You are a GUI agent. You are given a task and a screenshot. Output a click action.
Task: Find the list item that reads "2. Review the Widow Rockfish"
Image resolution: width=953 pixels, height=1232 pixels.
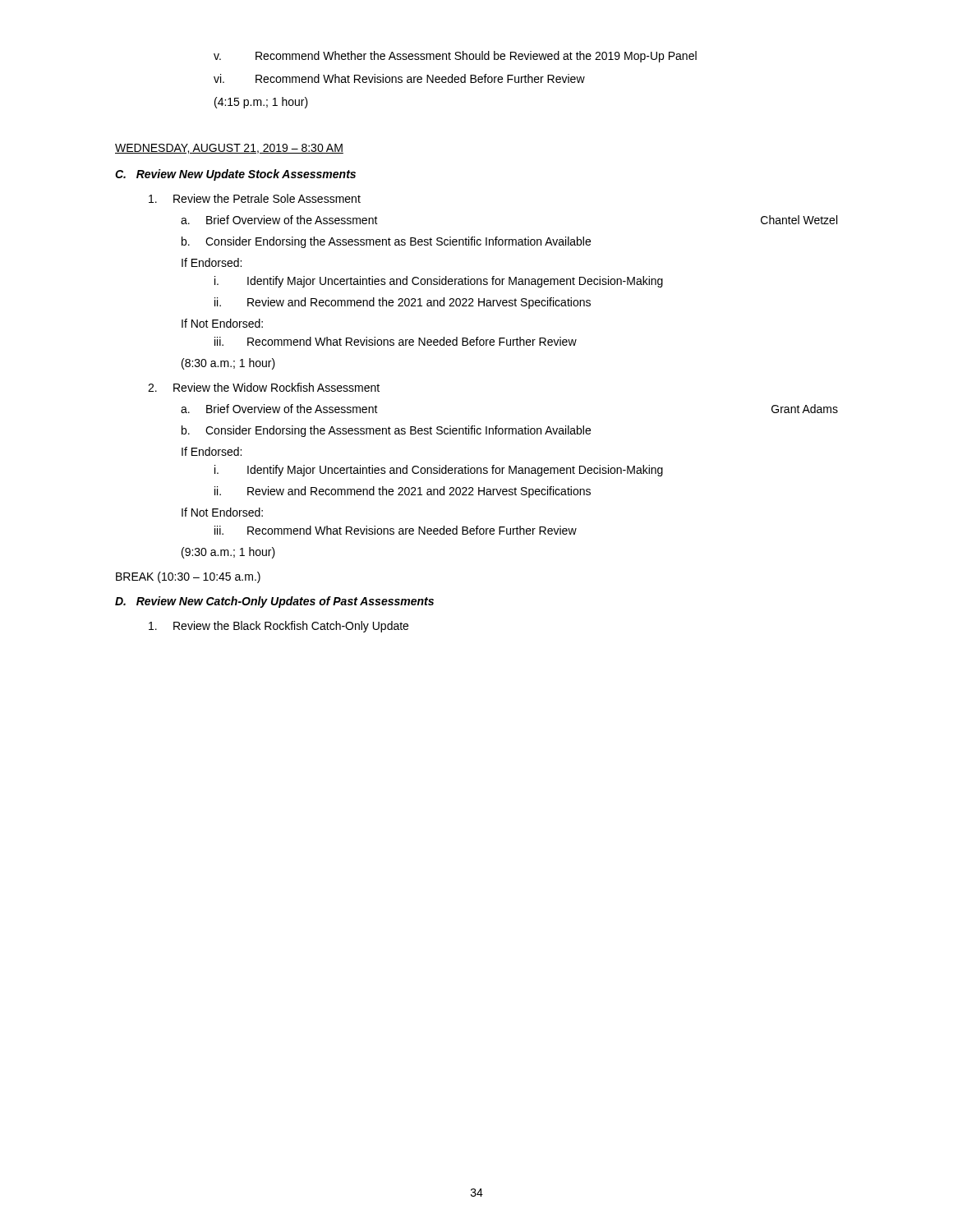(x=264, y=388)
